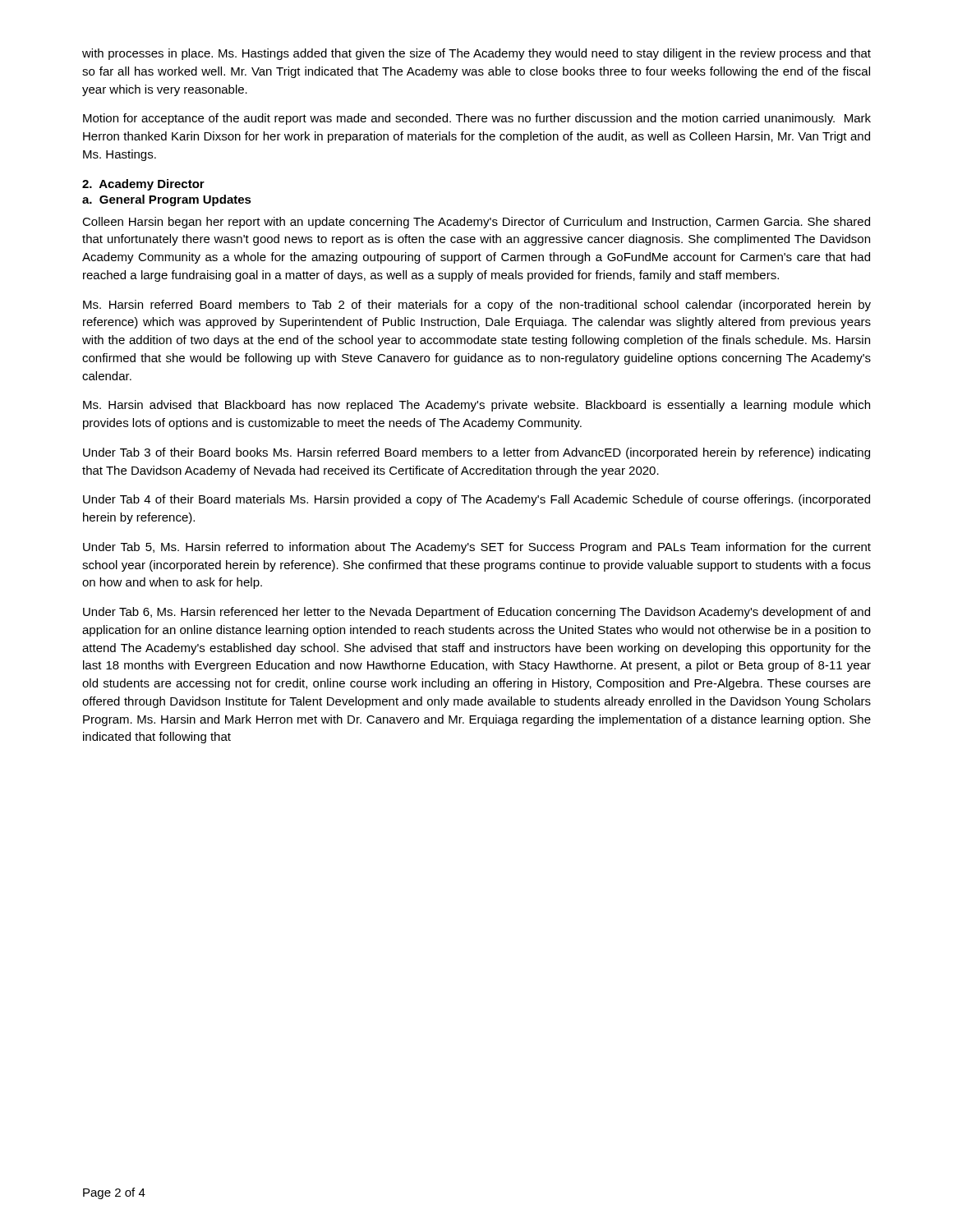This screenshot has width=953, height=1232.
Task: Select the passage starting "Ms. Harsin advised that Blackboard has now replaced"
Action: [476, 414]
